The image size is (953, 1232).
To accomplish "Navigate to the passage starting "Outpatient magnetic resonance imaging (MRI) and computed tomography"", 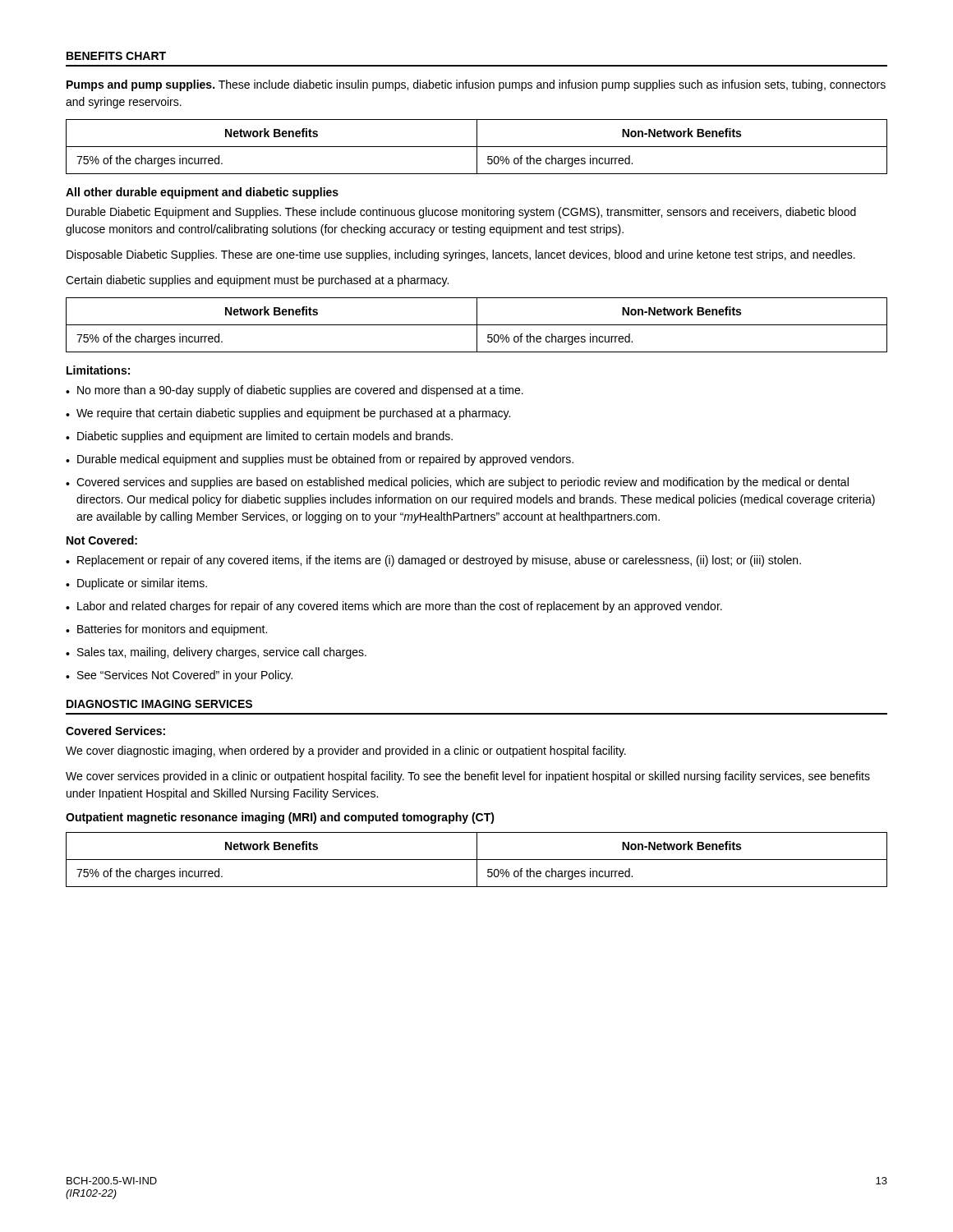I will click(x=280, y=817).
